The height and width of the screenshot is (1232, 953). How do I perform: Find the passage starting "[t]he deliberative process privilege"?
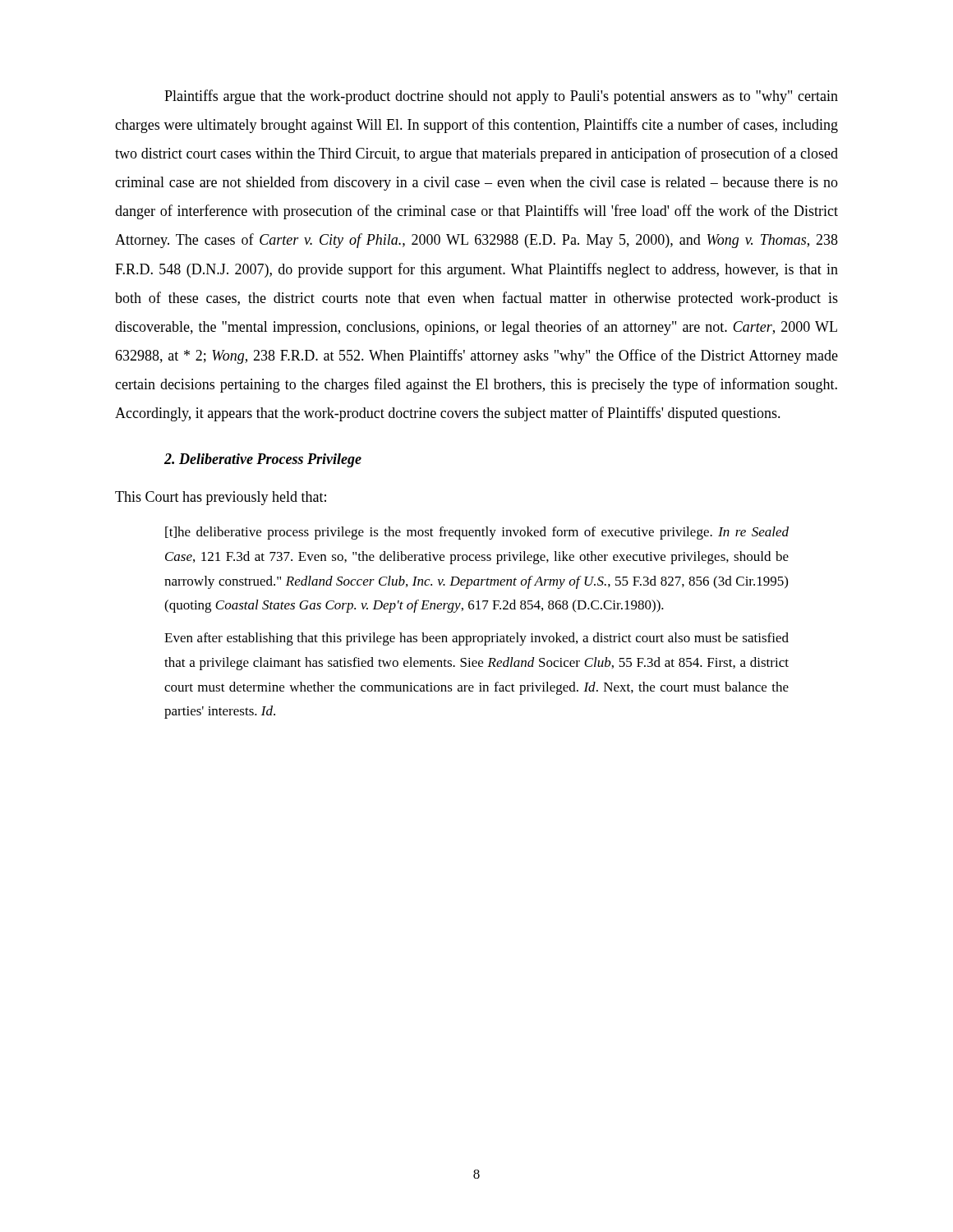(x=477, y=533)
